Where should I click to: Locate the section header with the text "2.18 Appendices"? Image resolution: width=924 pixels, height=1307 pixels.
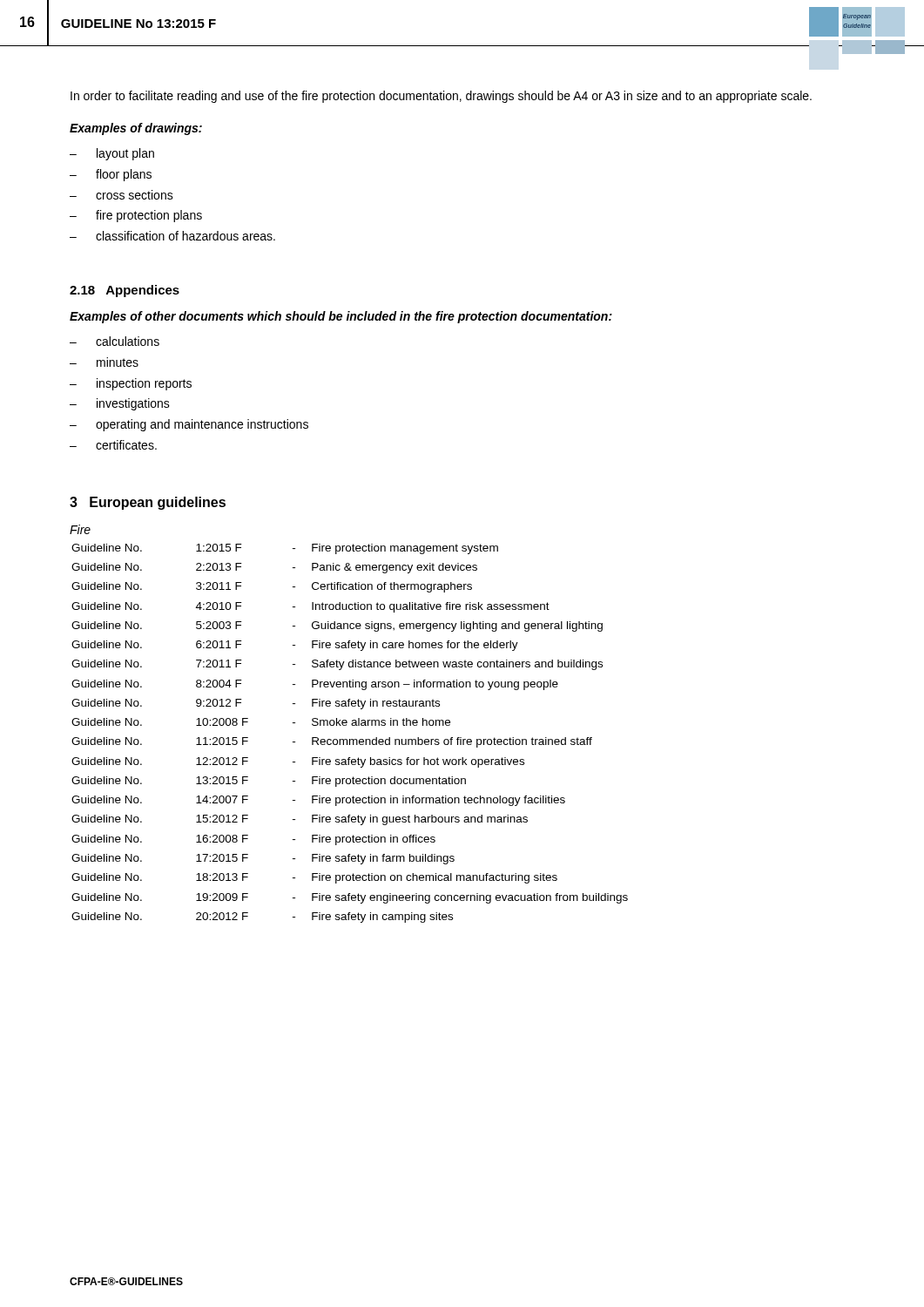125,290
